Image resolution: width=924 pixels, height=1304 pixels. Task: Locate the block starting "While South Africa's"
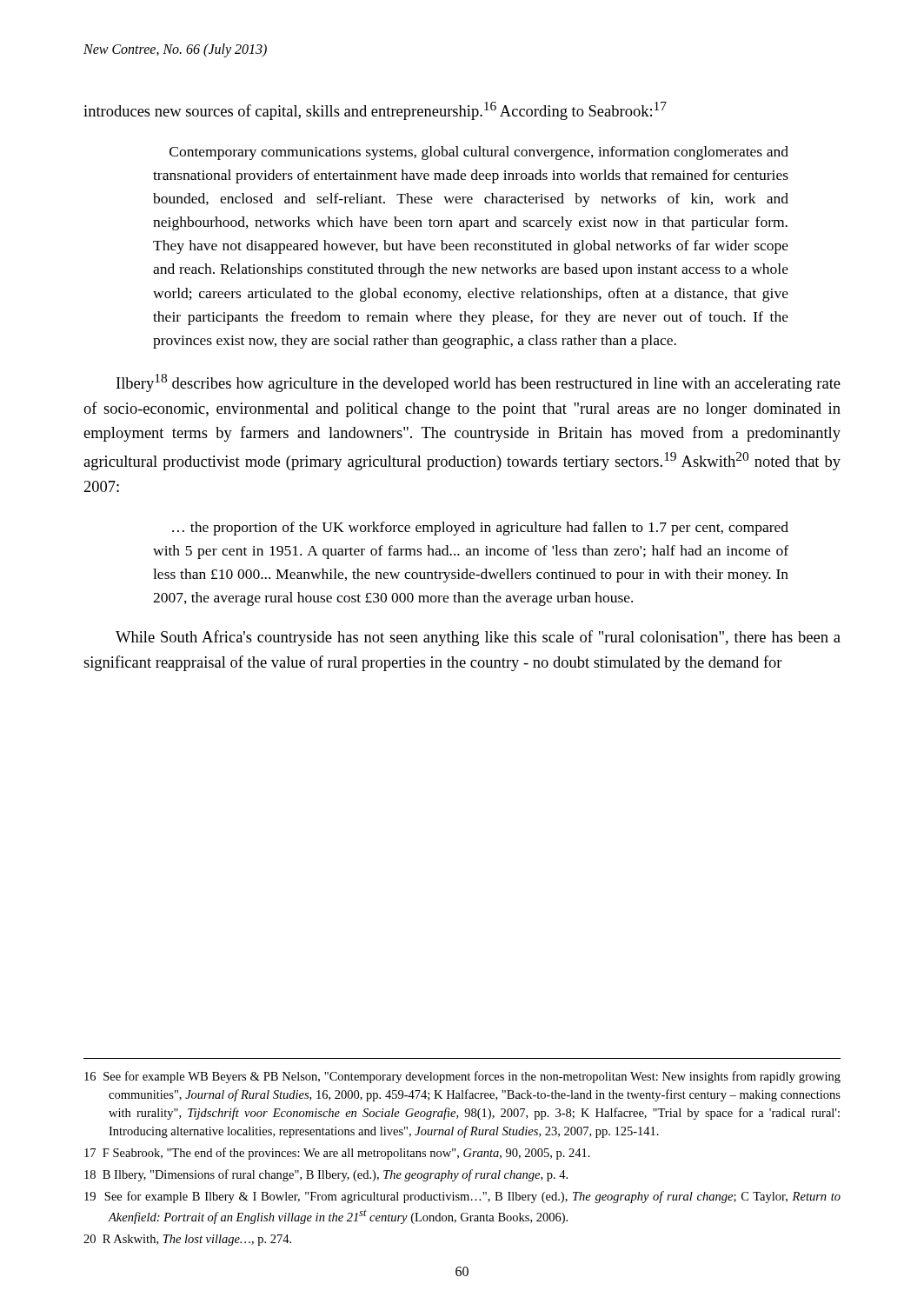462,650
